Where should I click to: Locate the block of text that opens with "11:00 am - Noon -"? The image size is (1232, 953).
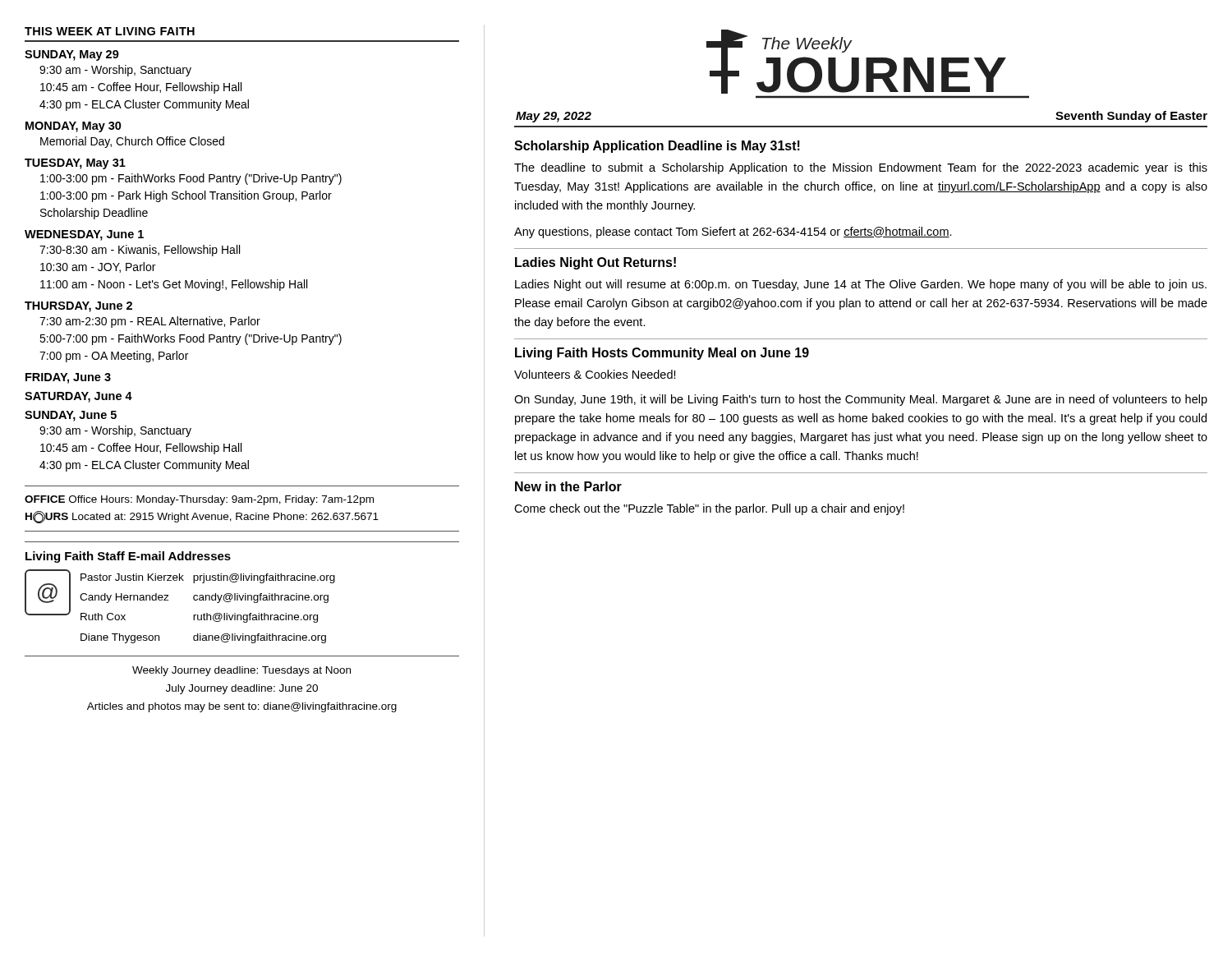tap(174, 284)
